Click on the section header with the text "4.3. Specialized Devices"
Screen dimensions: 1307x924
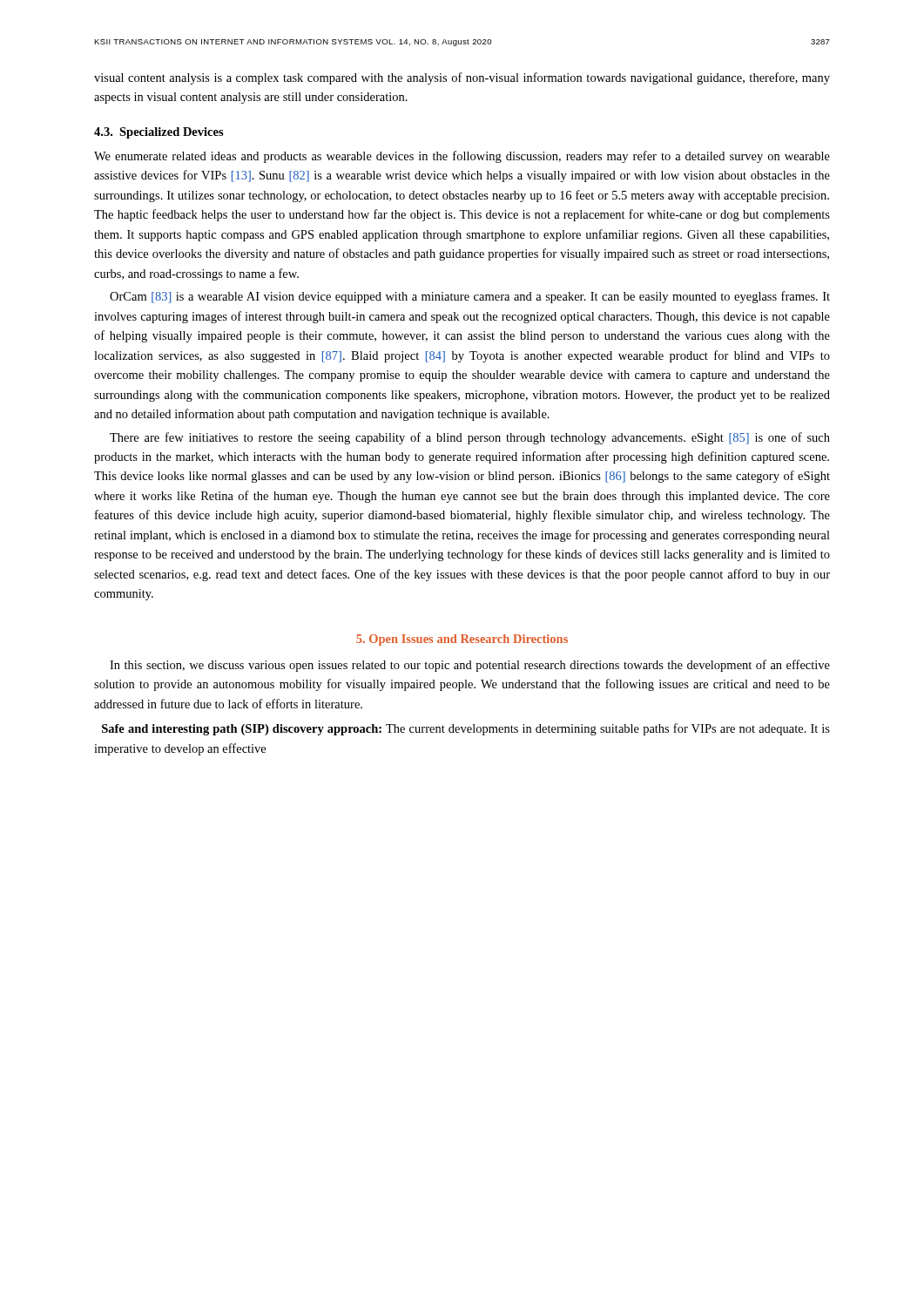(x=159, y=132)
